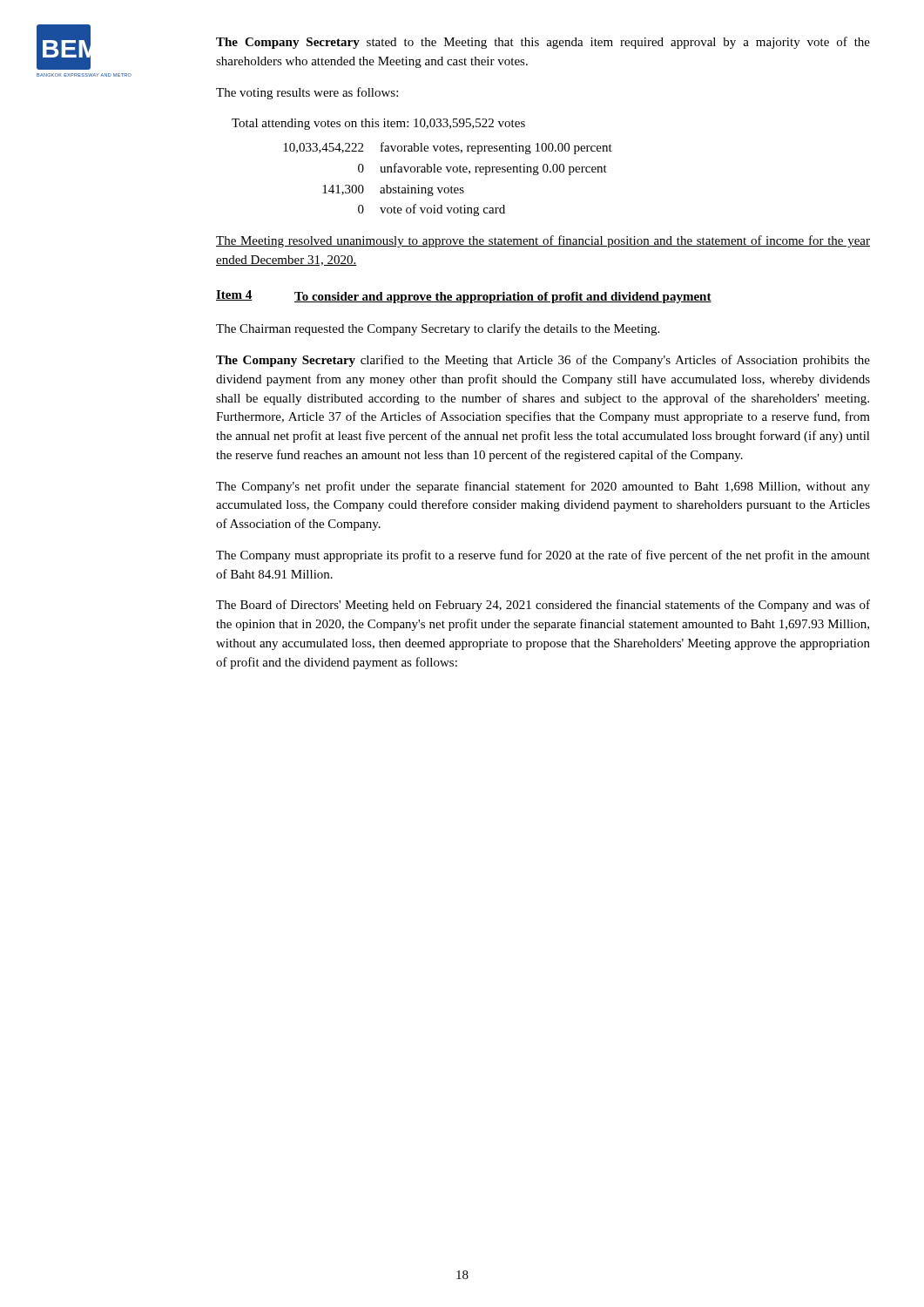
Task: Where is the passage that starts "The Company Secretary stated"?
Action: [x=543, y=51]
